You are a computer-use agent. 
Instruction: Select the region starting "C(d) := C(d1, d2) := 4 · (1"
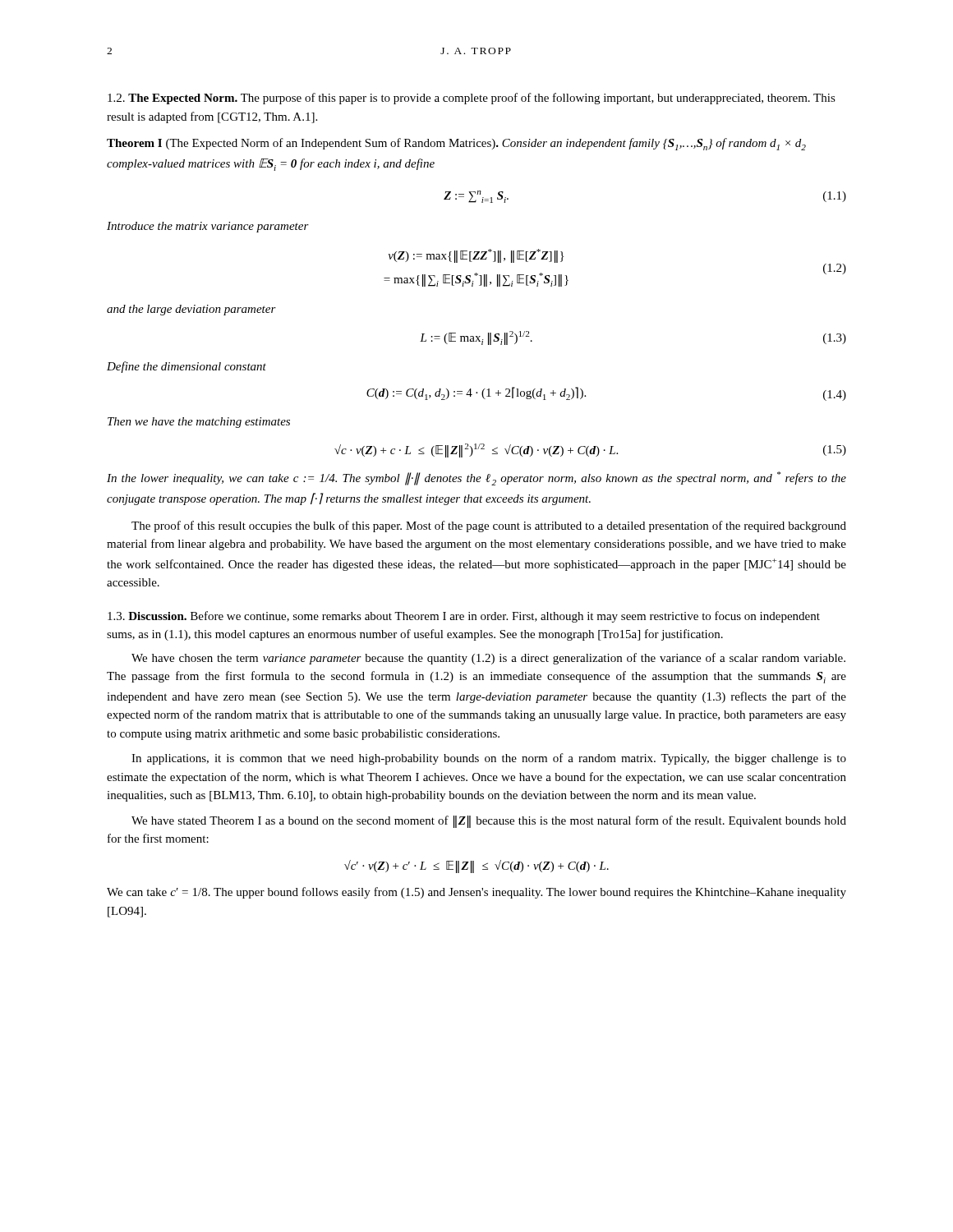[469, 395]
